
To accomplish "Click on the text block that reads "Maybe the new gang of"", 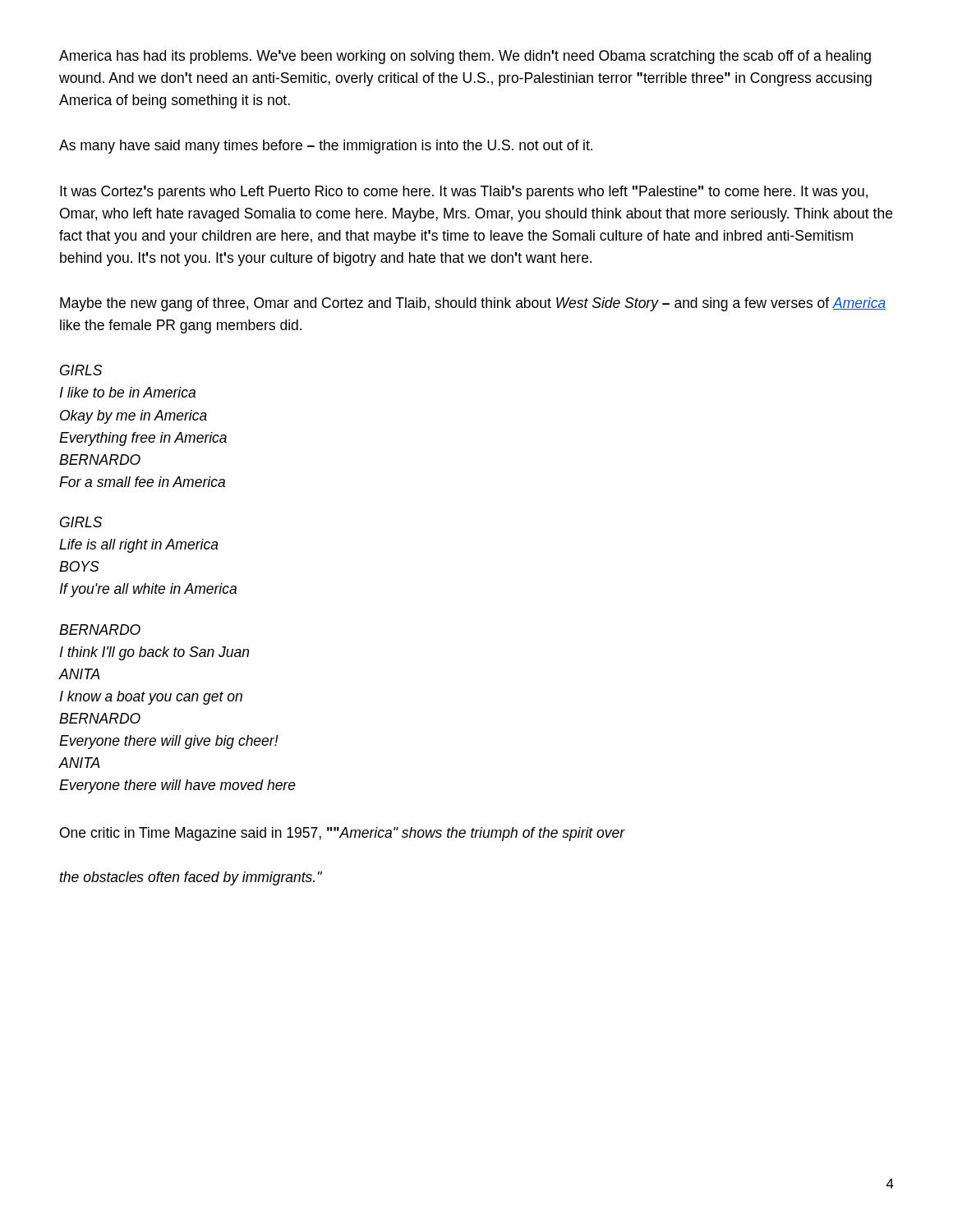I will coord(472,314).
